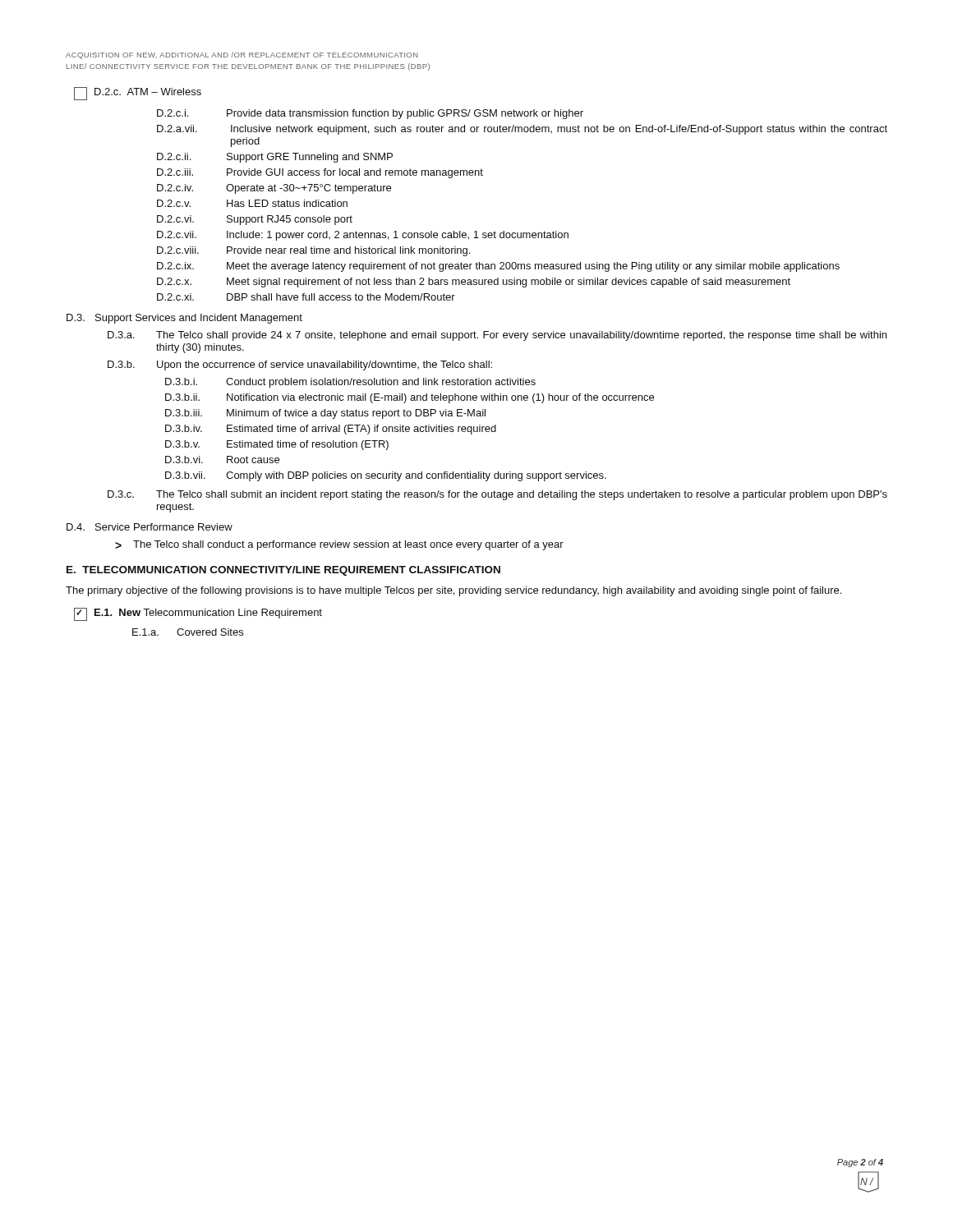
Task: Click on the list item containing "D.3.b.vi. Root cause"
Action: click(186, 459)
